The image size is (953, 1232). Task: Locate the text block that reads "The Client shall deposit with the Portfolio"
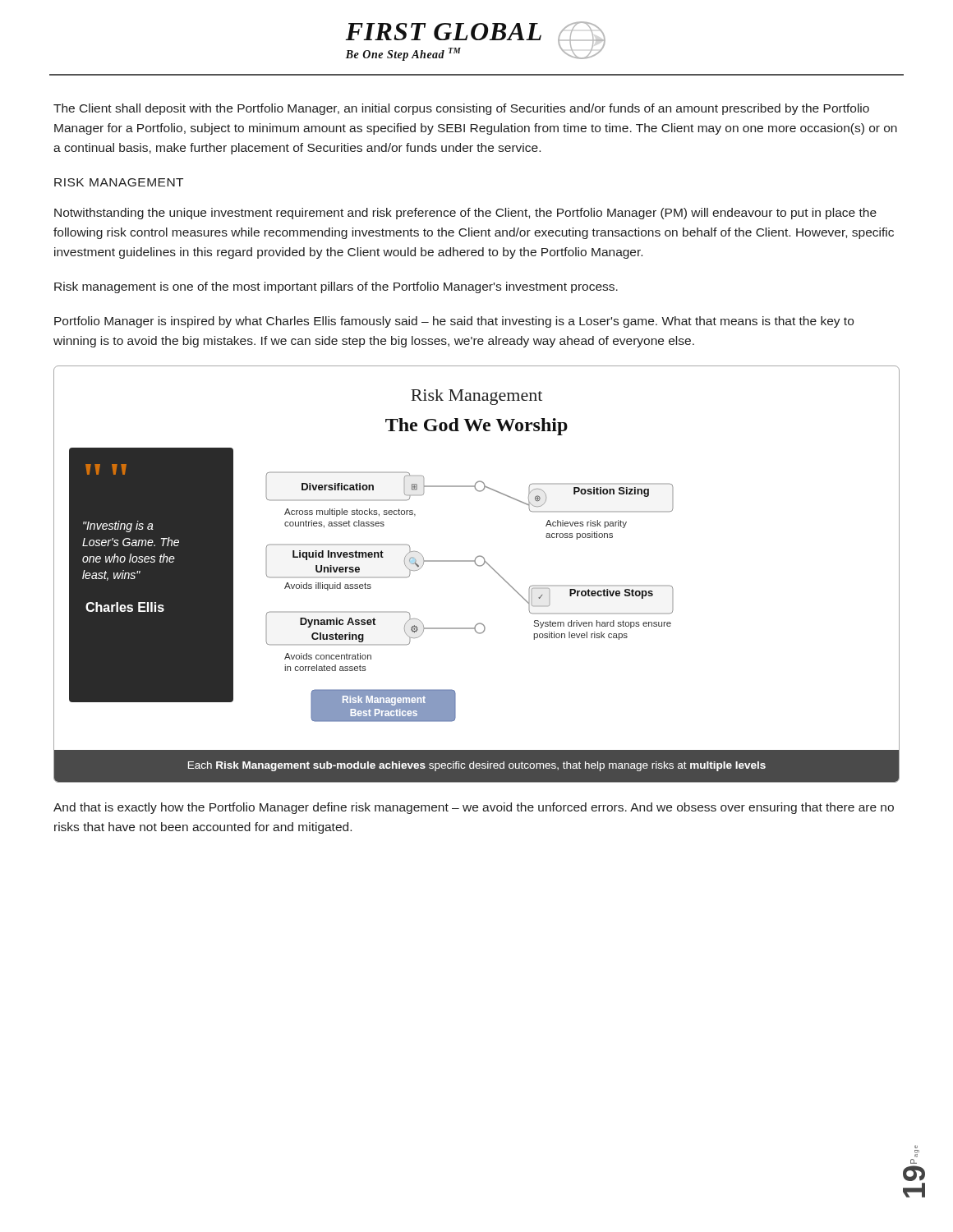click(x=475, y=128)
